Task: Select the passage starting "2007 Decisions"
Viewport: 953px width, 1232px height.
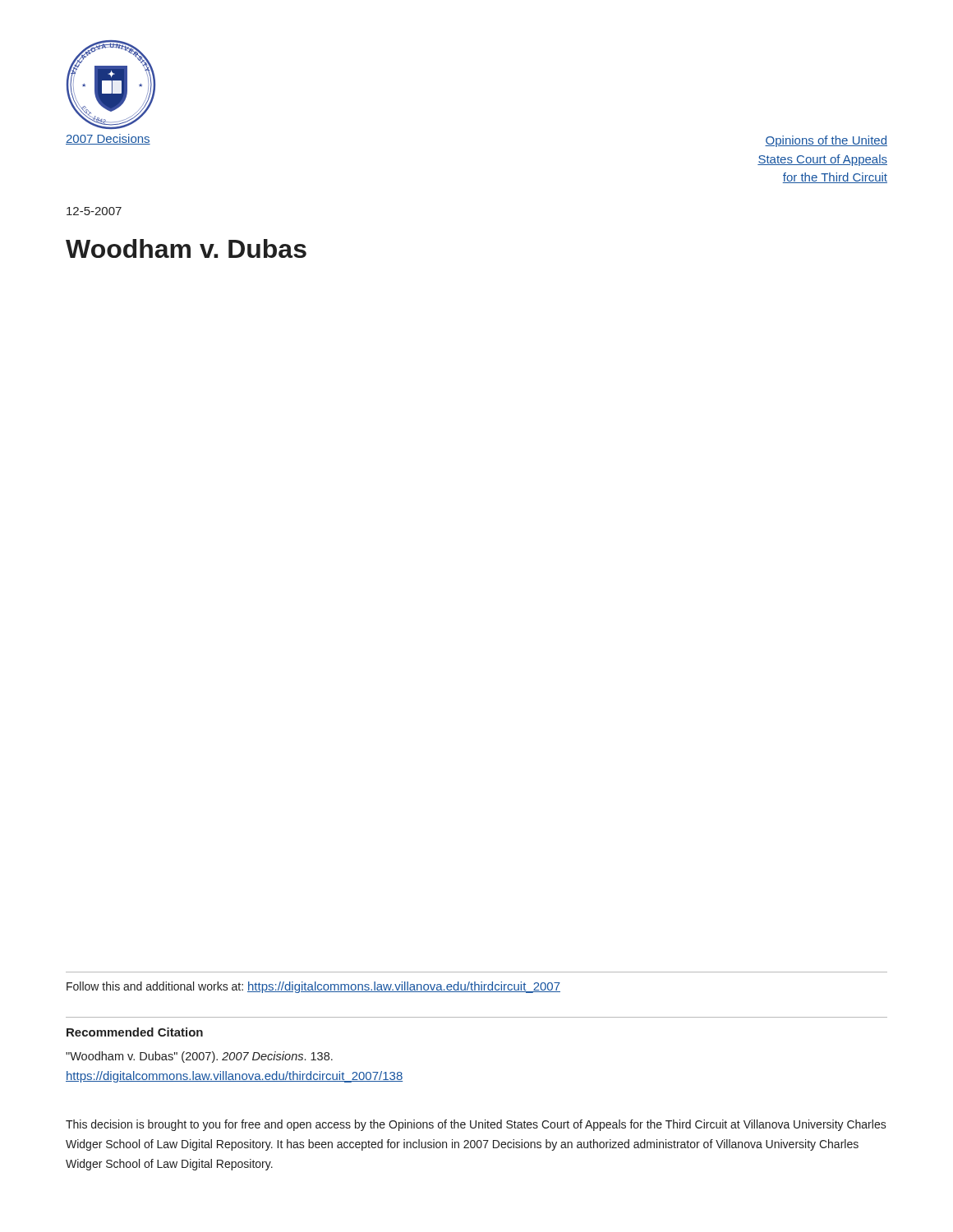Action: 108,138
